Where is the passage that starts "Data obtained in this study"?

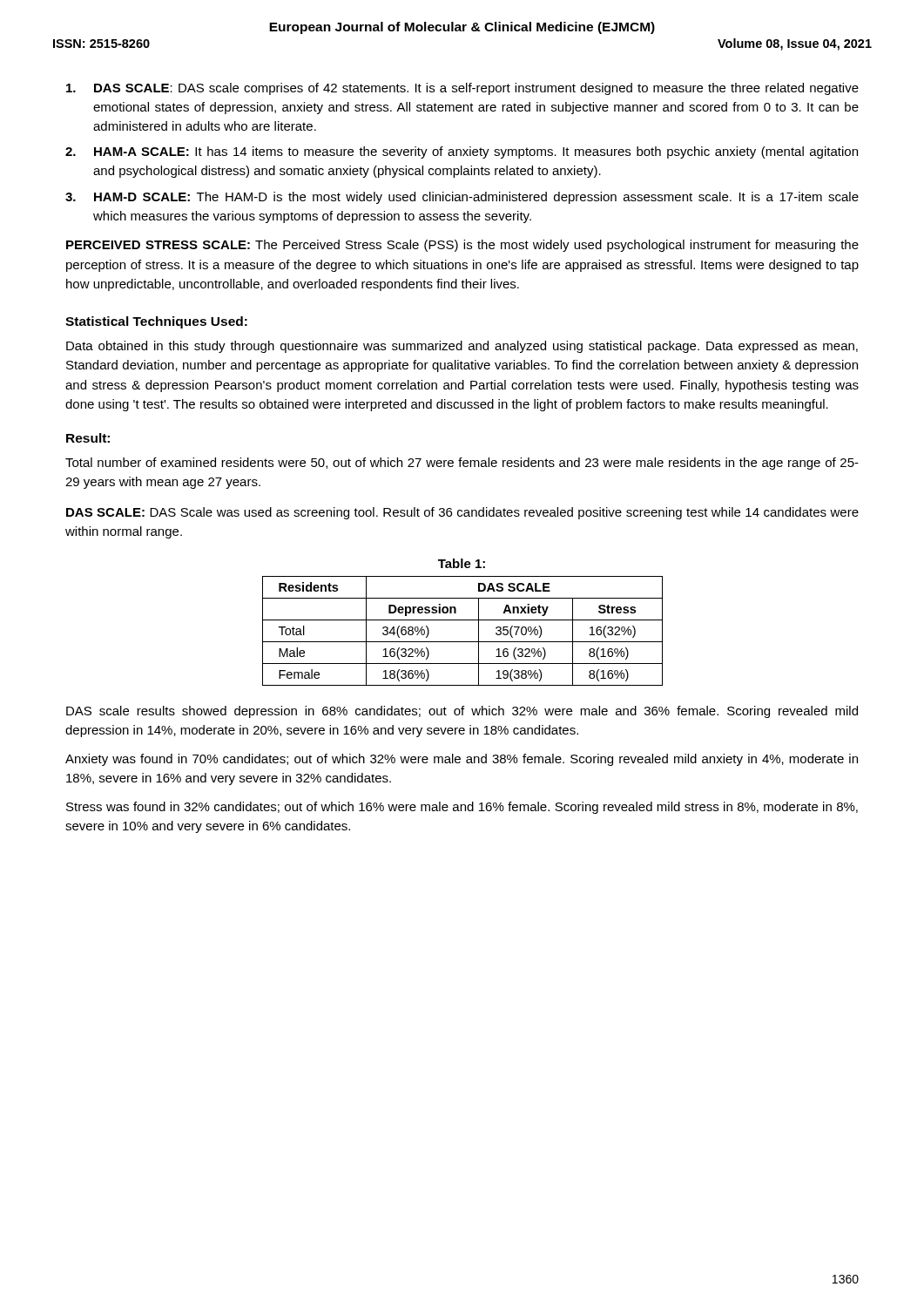(462, 375)
